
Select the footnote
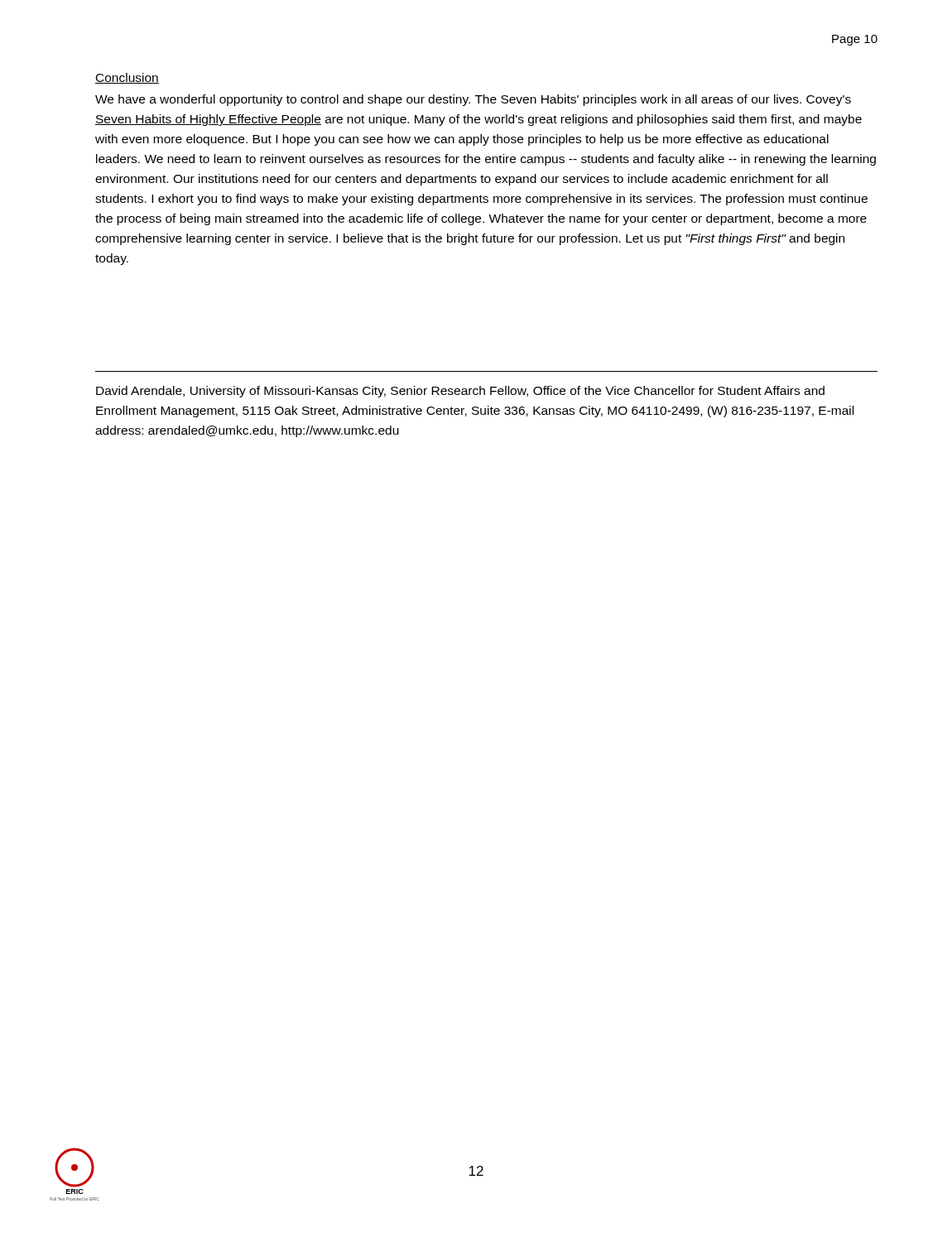[x=475, y=410]
